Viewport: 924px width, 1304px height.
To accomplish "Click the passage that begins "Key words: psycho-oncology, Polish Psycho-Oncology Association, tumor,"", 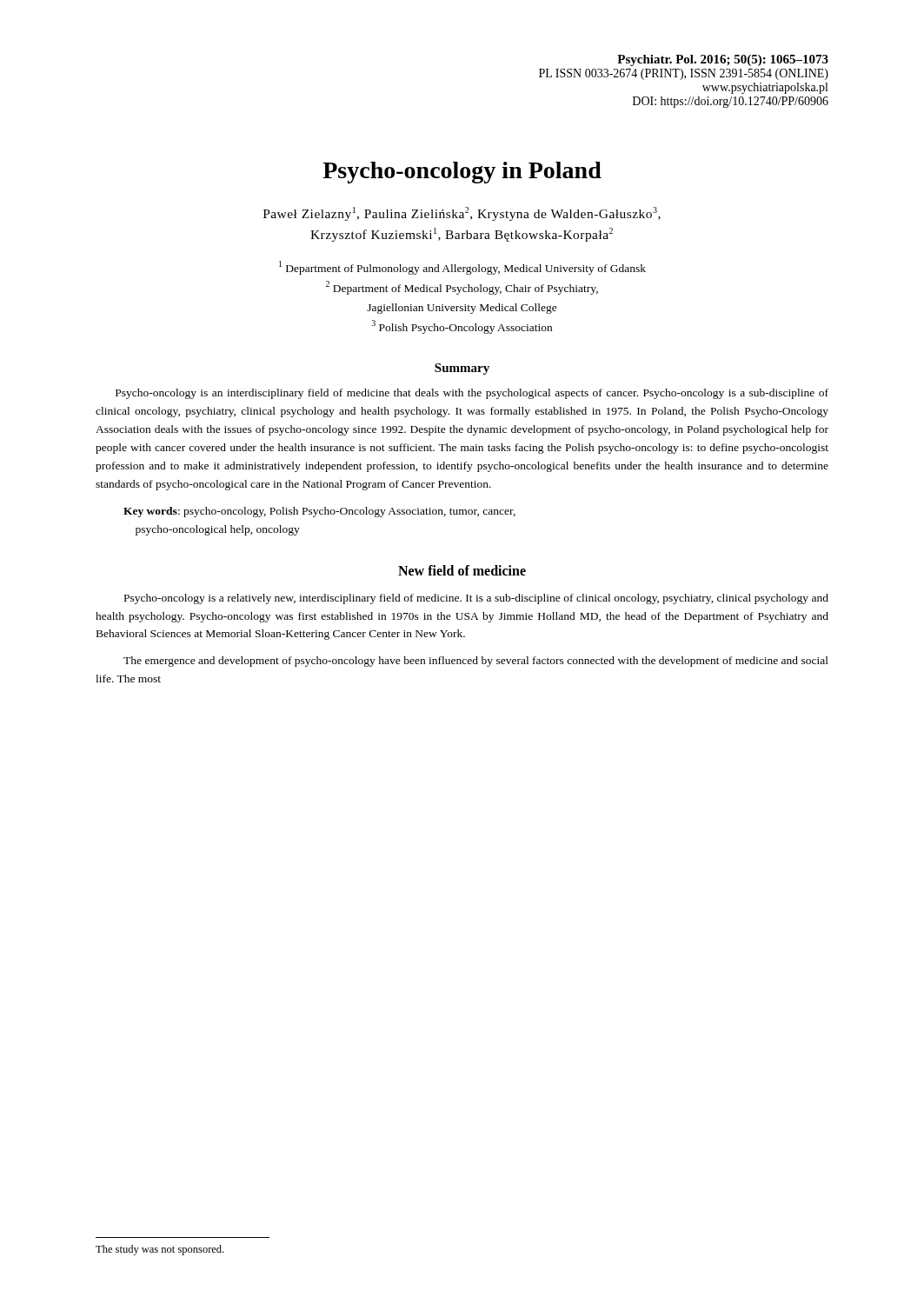I will pos(320,520).
